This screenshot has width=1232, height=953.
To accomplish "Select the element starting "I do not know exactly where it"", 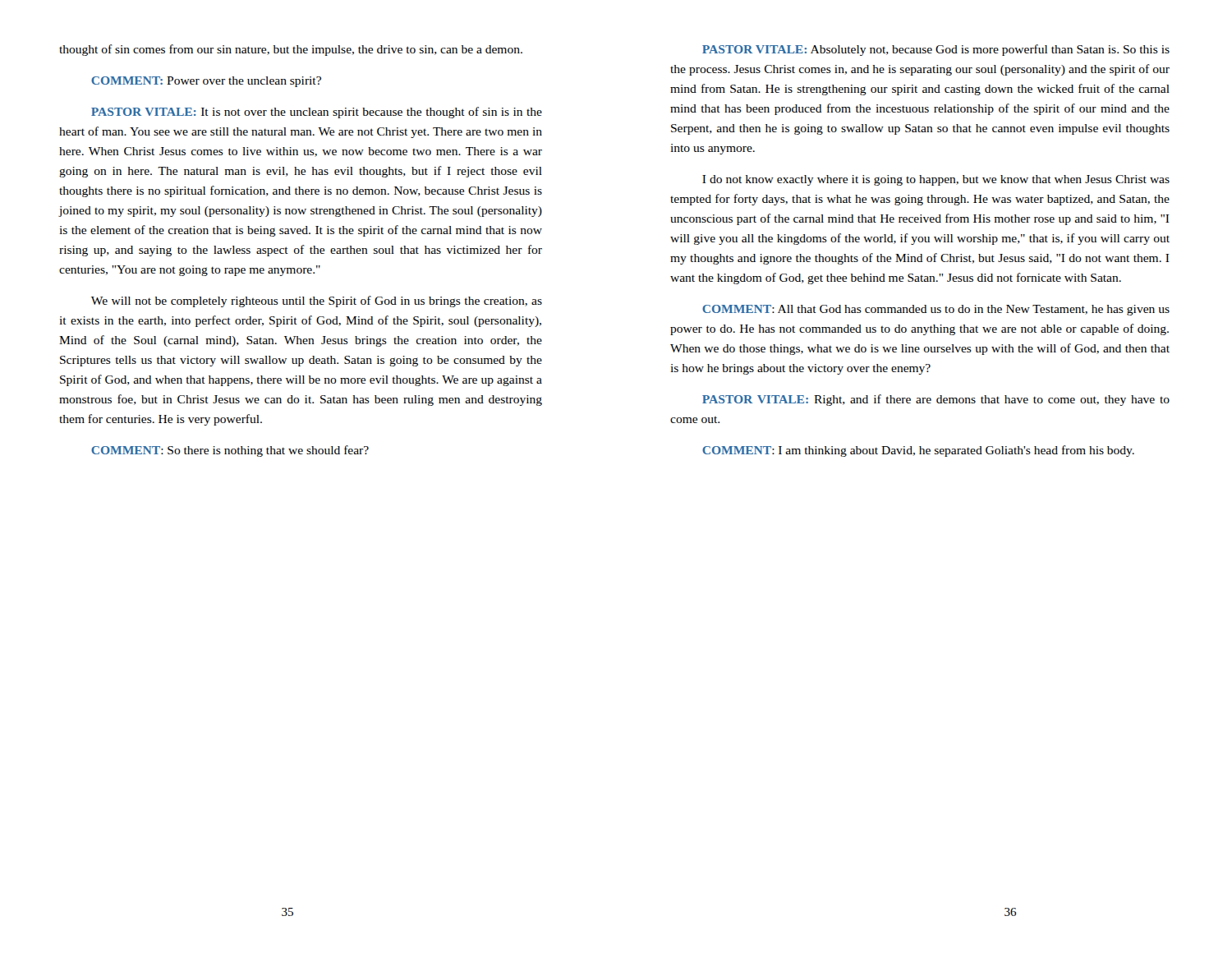I will [x=920, y=228].
